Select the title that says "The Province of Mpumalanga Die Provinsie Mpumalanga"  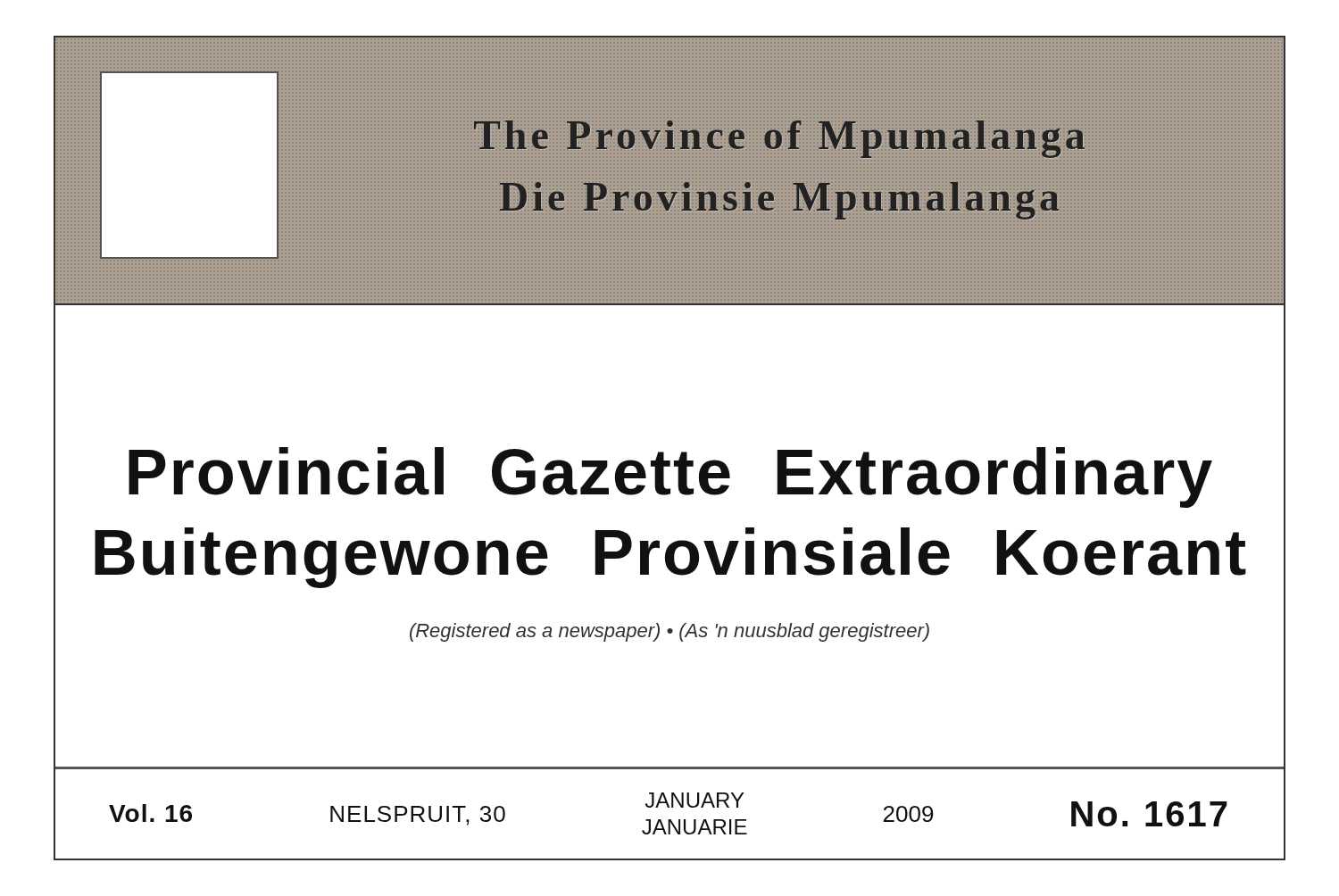point(781,166)
